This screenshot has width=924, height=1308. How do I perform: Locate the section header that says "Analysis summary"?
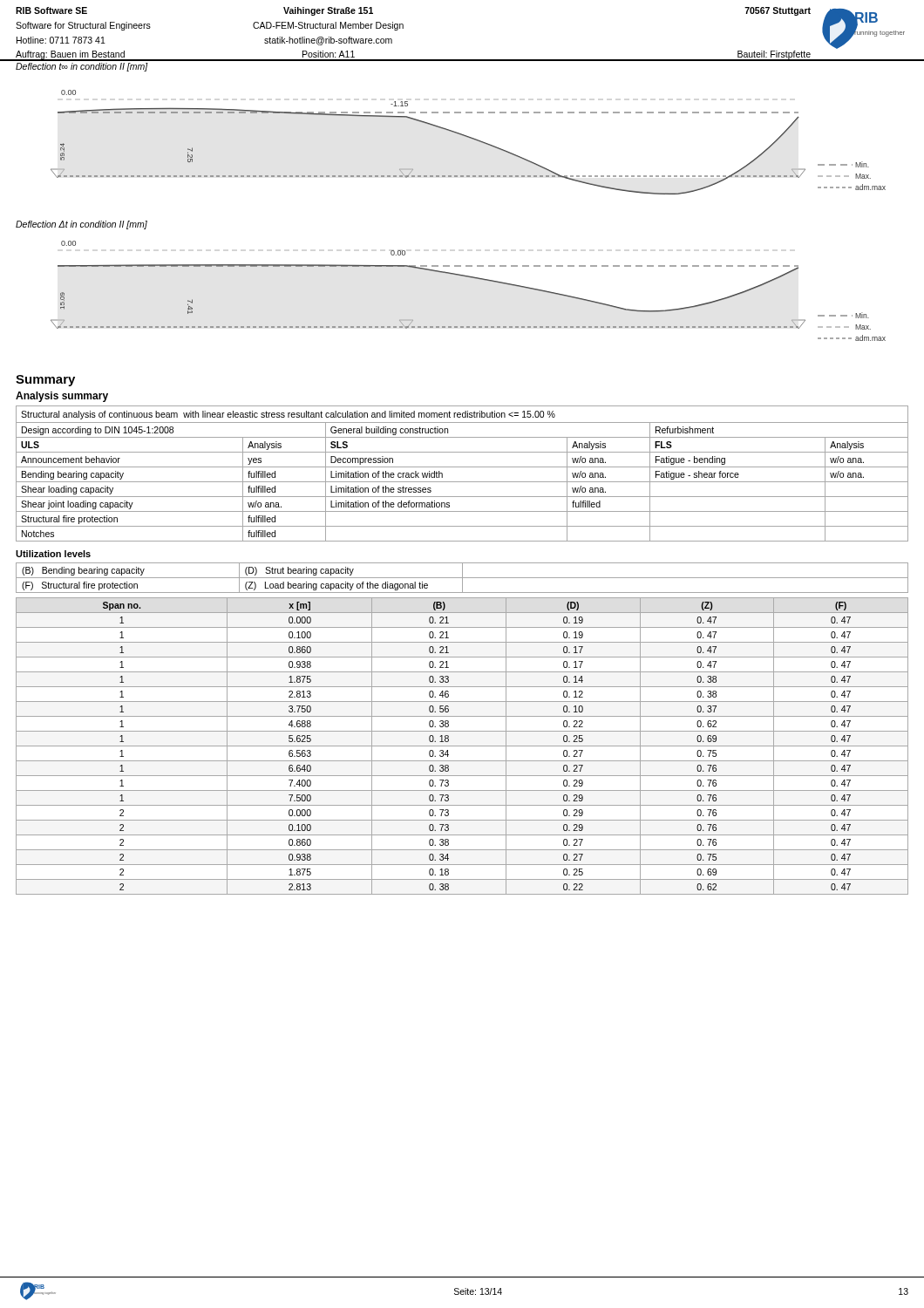coord(62,396)
